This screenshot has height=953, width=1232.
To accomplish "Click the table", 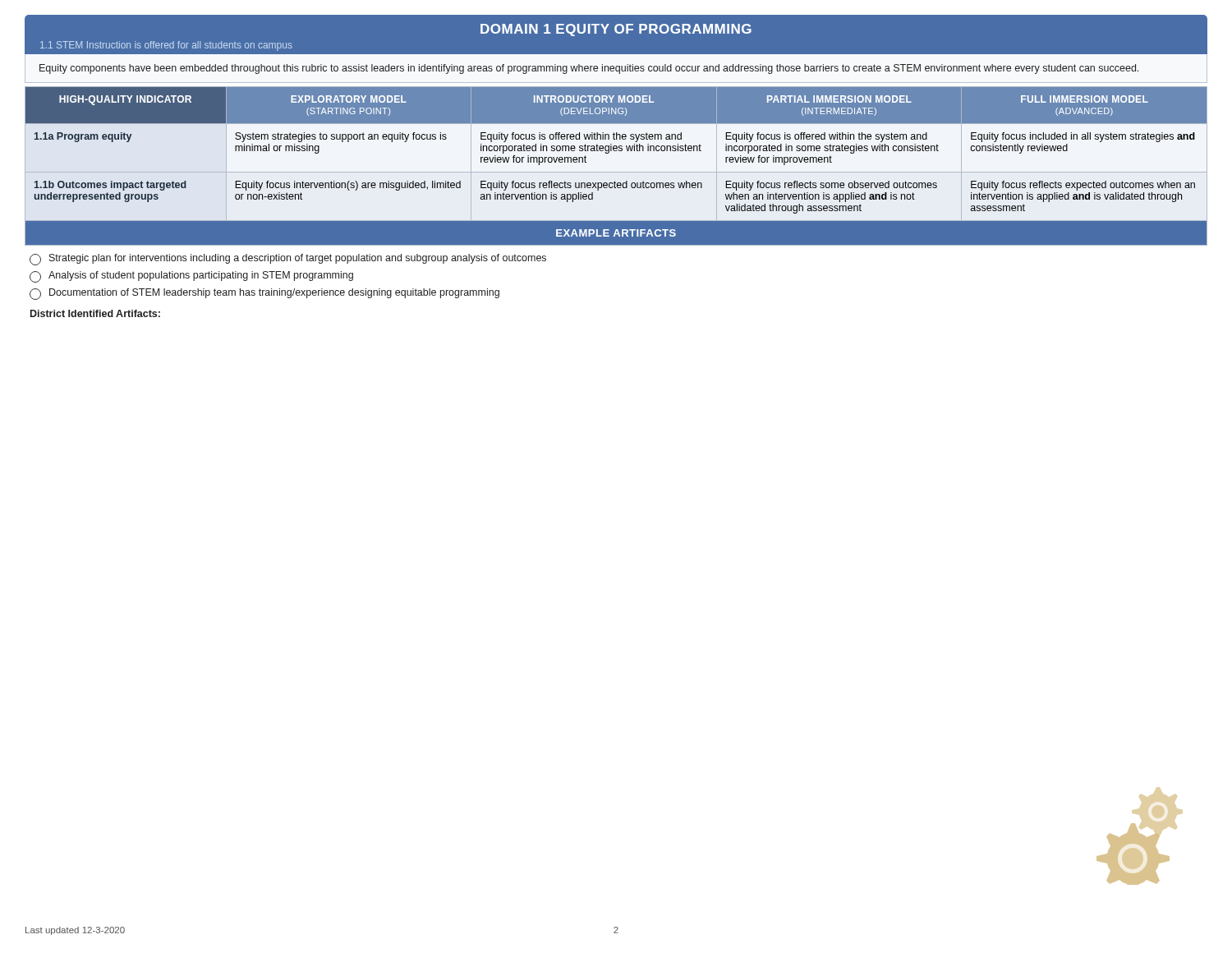I will point(616,166).
